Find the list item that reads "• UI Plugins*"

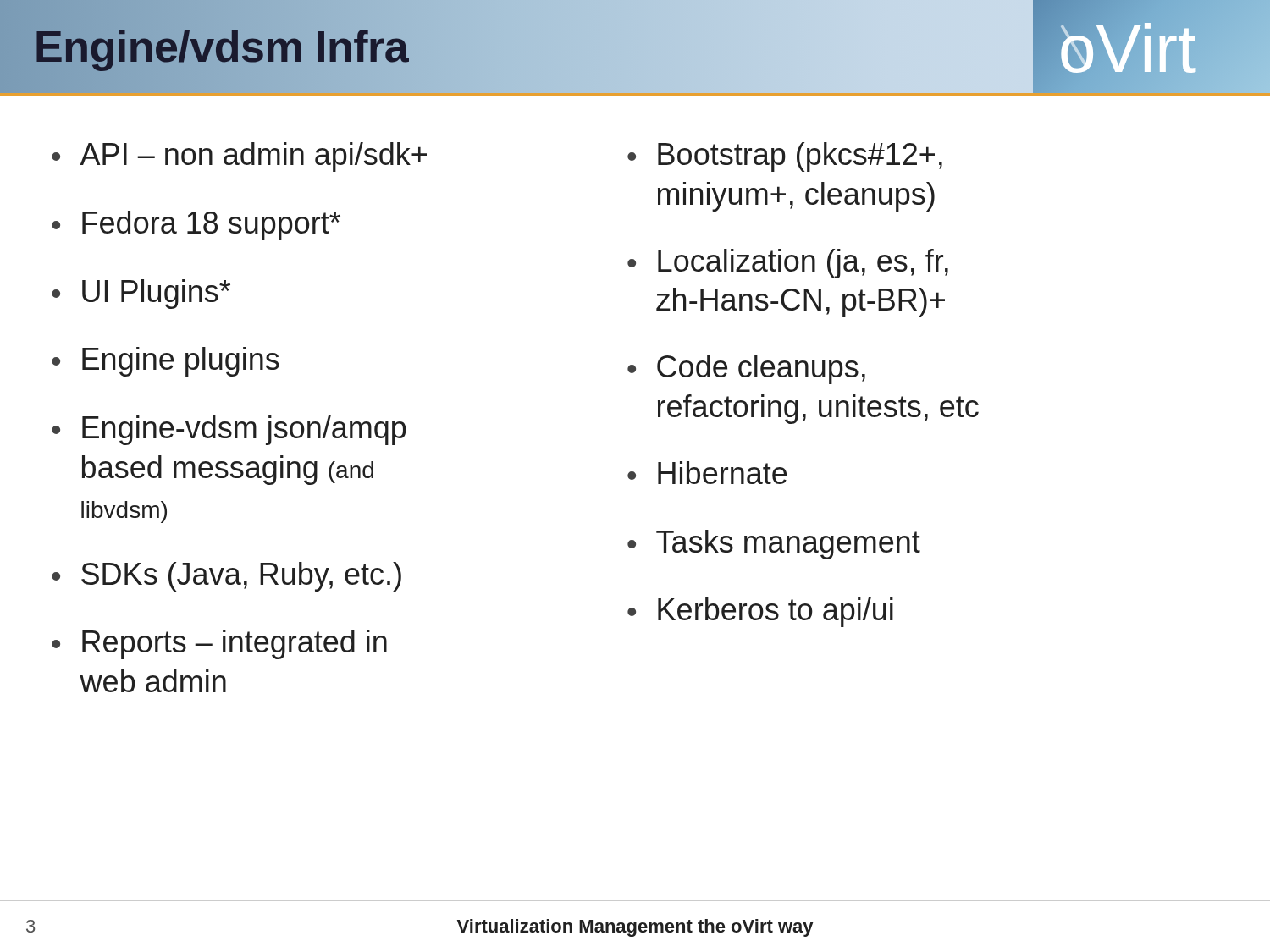click(x=141, y=294)
